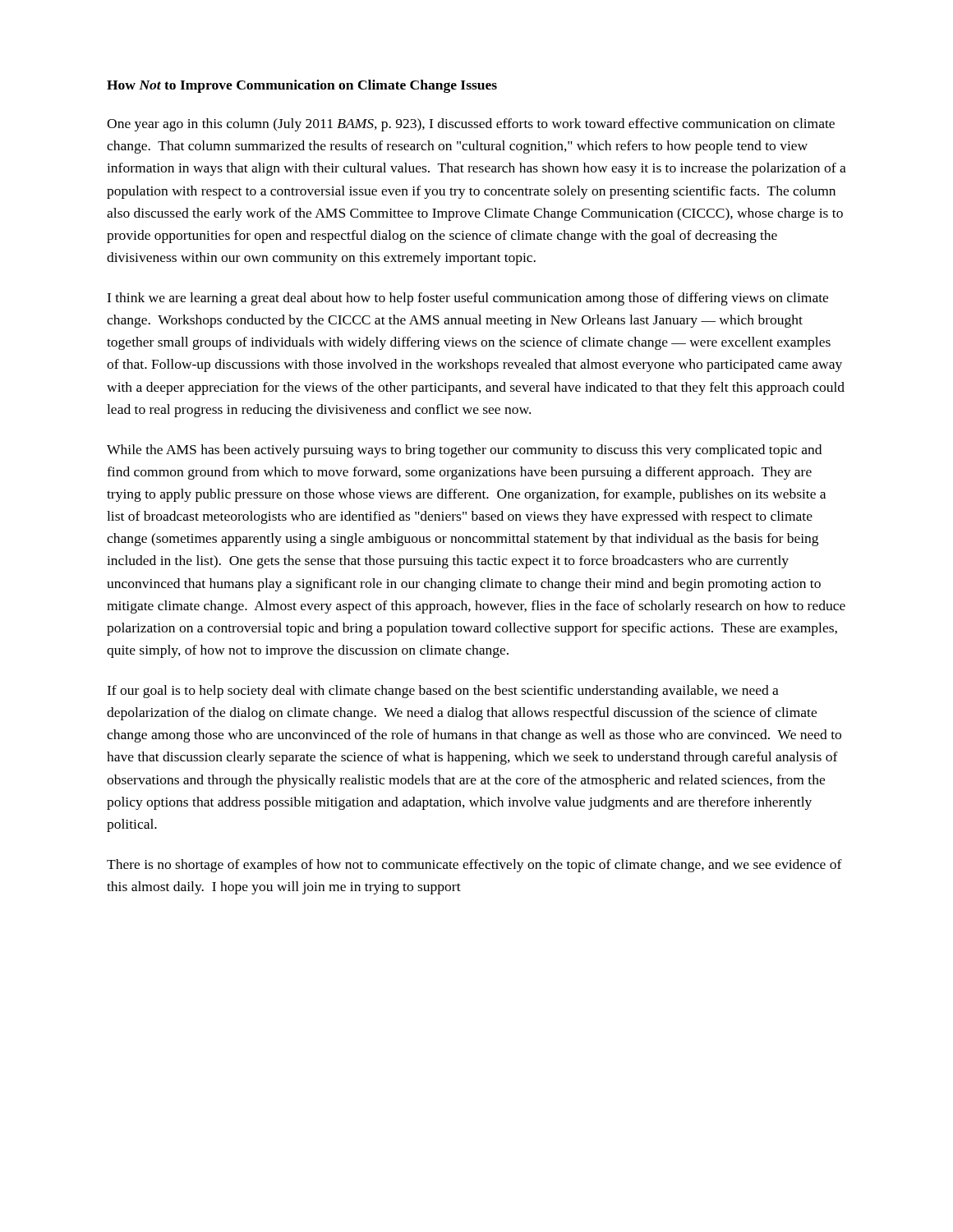
Task: Point to the block beginning "I think we"
Action: point(476,353)
